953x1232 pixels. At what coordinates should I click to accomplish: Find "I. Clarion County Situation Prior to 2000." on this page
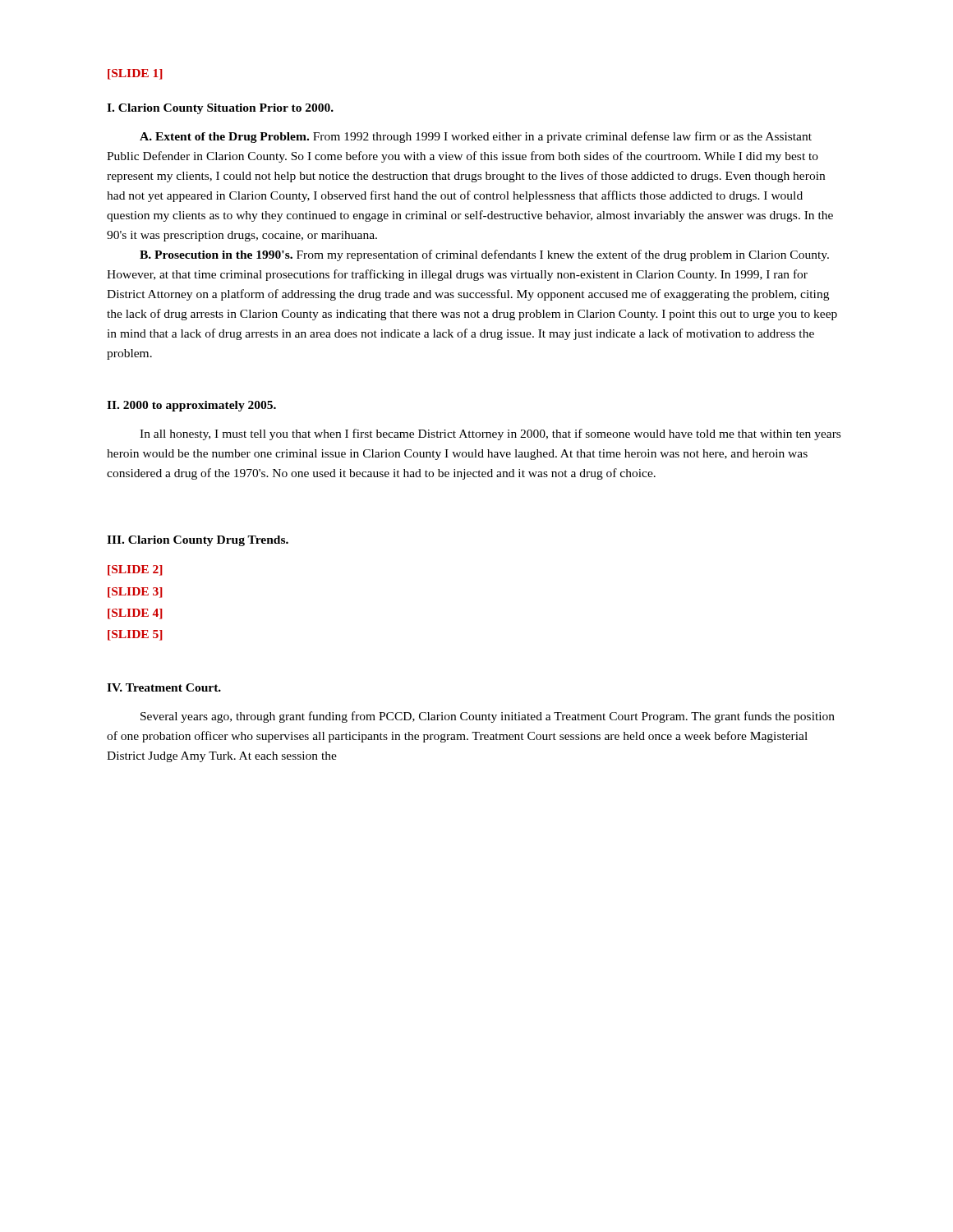click(220, 107)
